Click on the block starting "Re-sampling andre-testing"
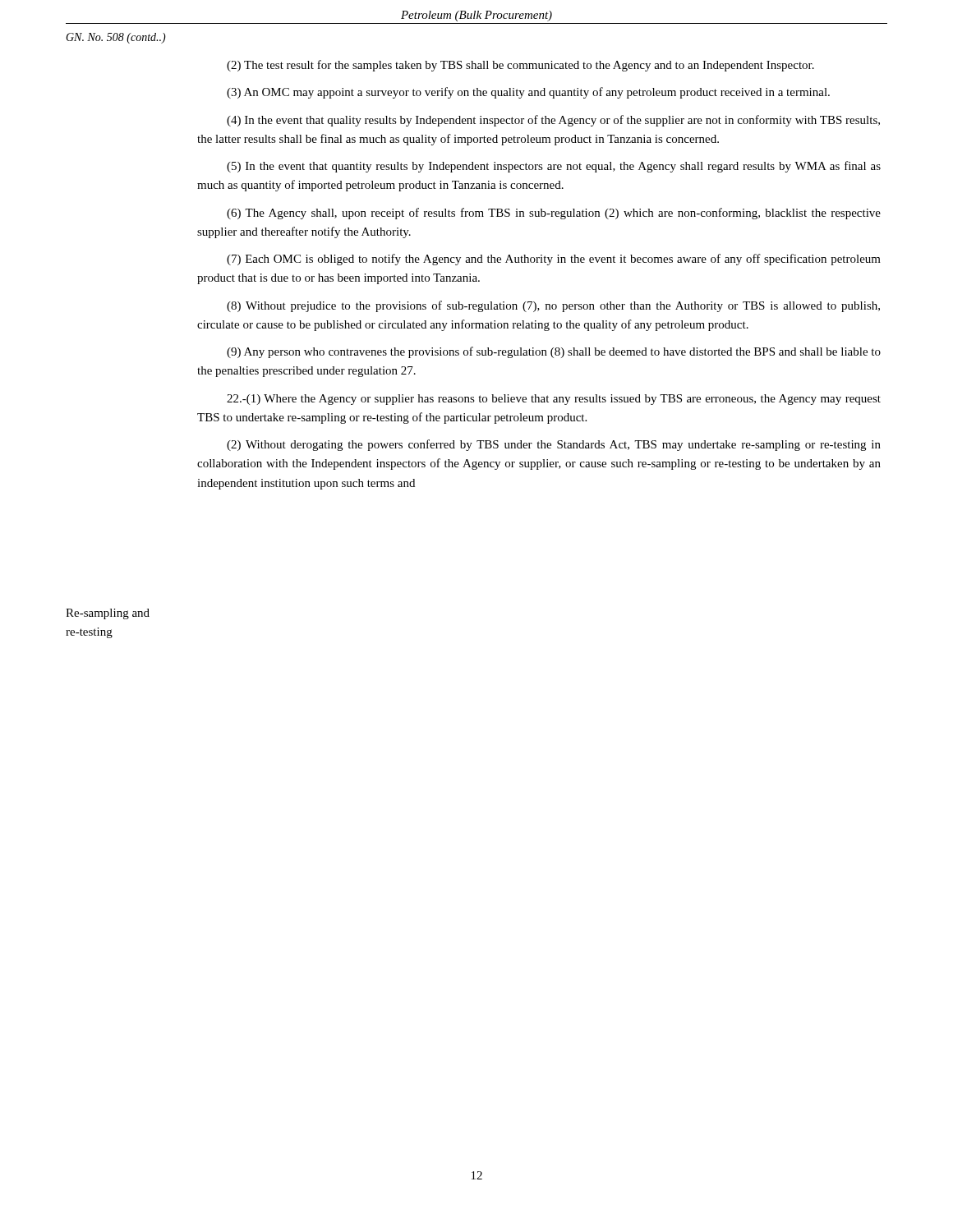 [108, 622]
